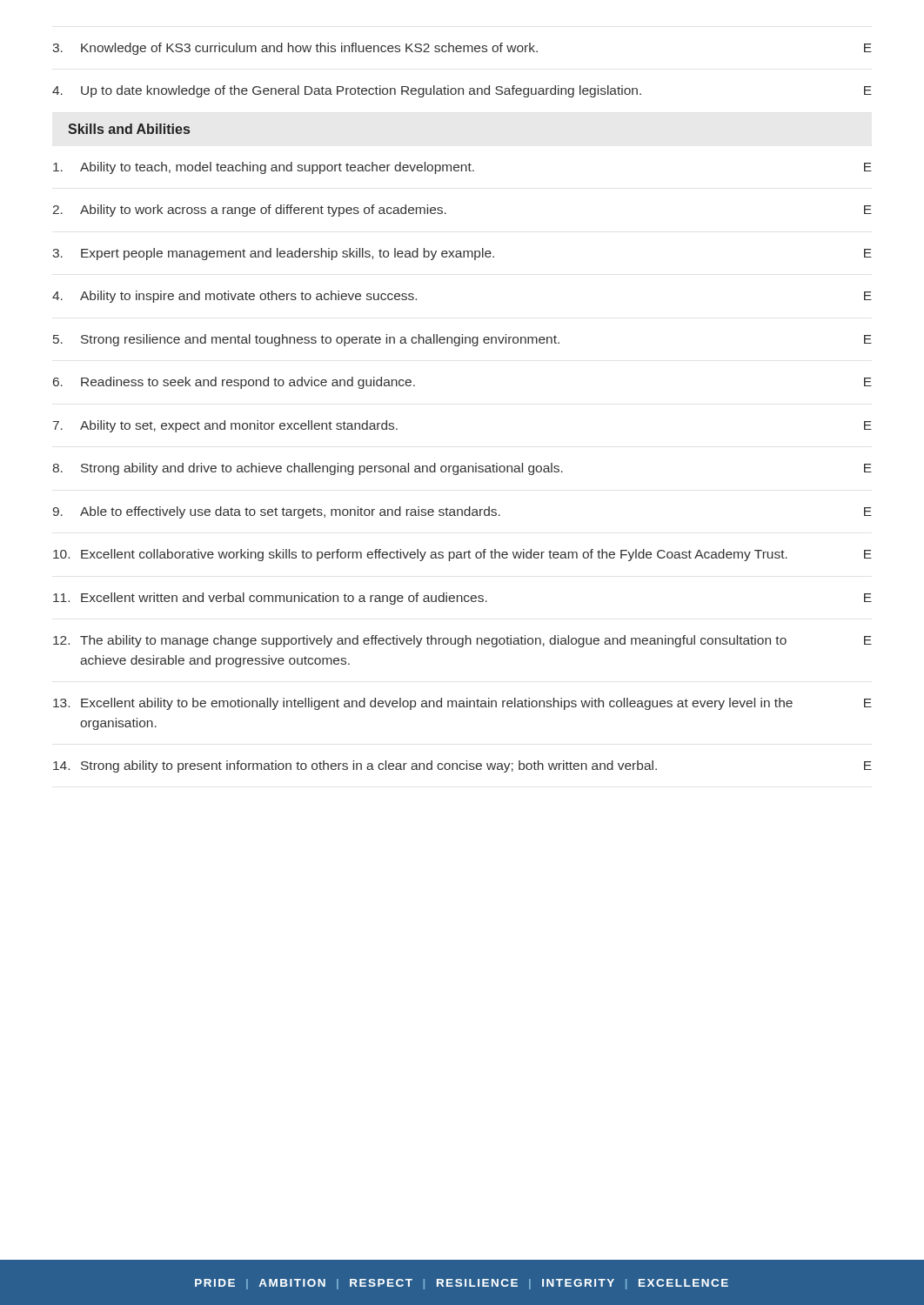Locate the block of text that opens with "Ability to teach, model"
This screenshot has width=924, height=1305.
[x=462, y=167]
